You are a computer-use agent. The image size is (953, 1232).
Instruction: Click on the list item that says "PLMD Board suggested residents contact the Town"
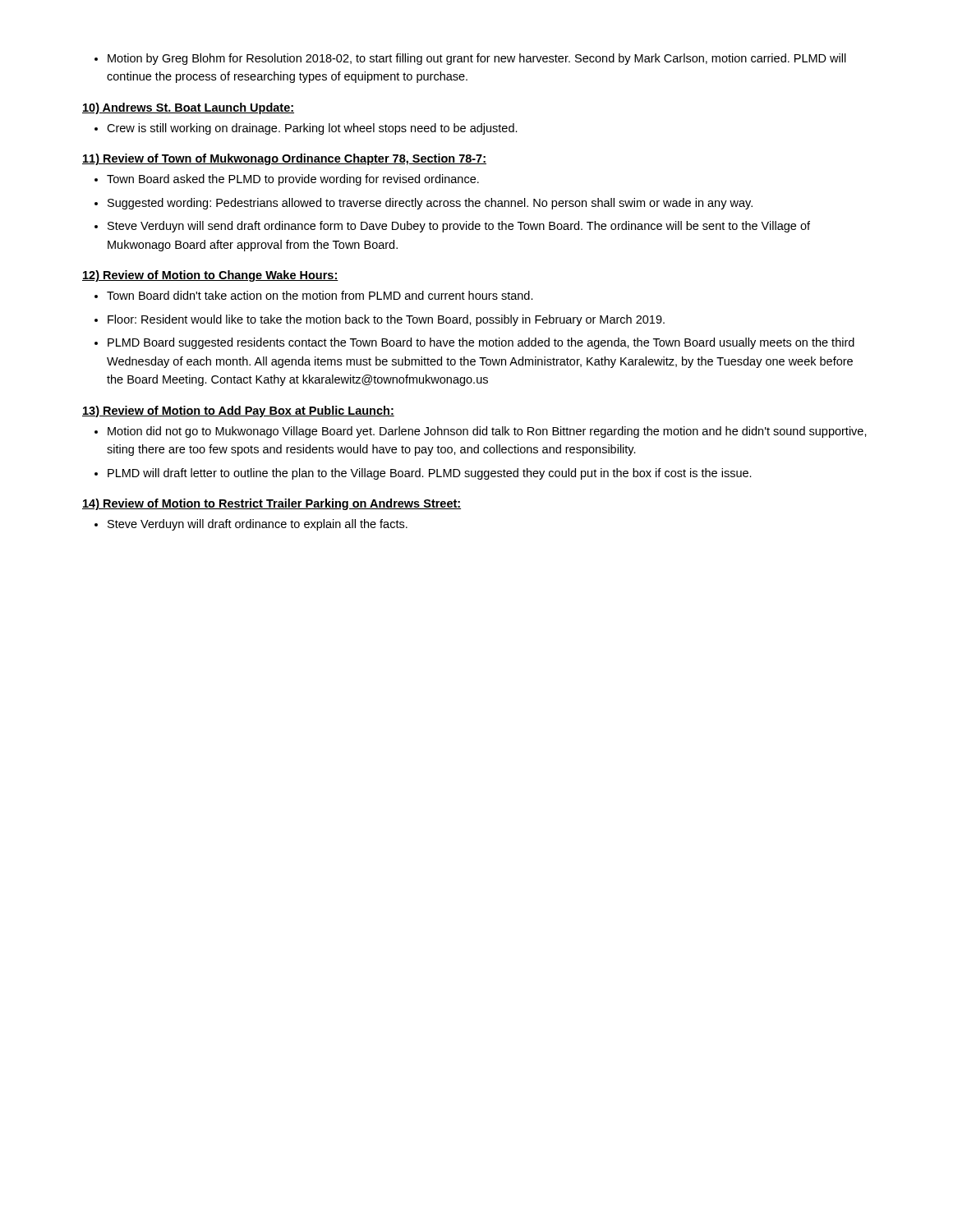tap(481, 361)
